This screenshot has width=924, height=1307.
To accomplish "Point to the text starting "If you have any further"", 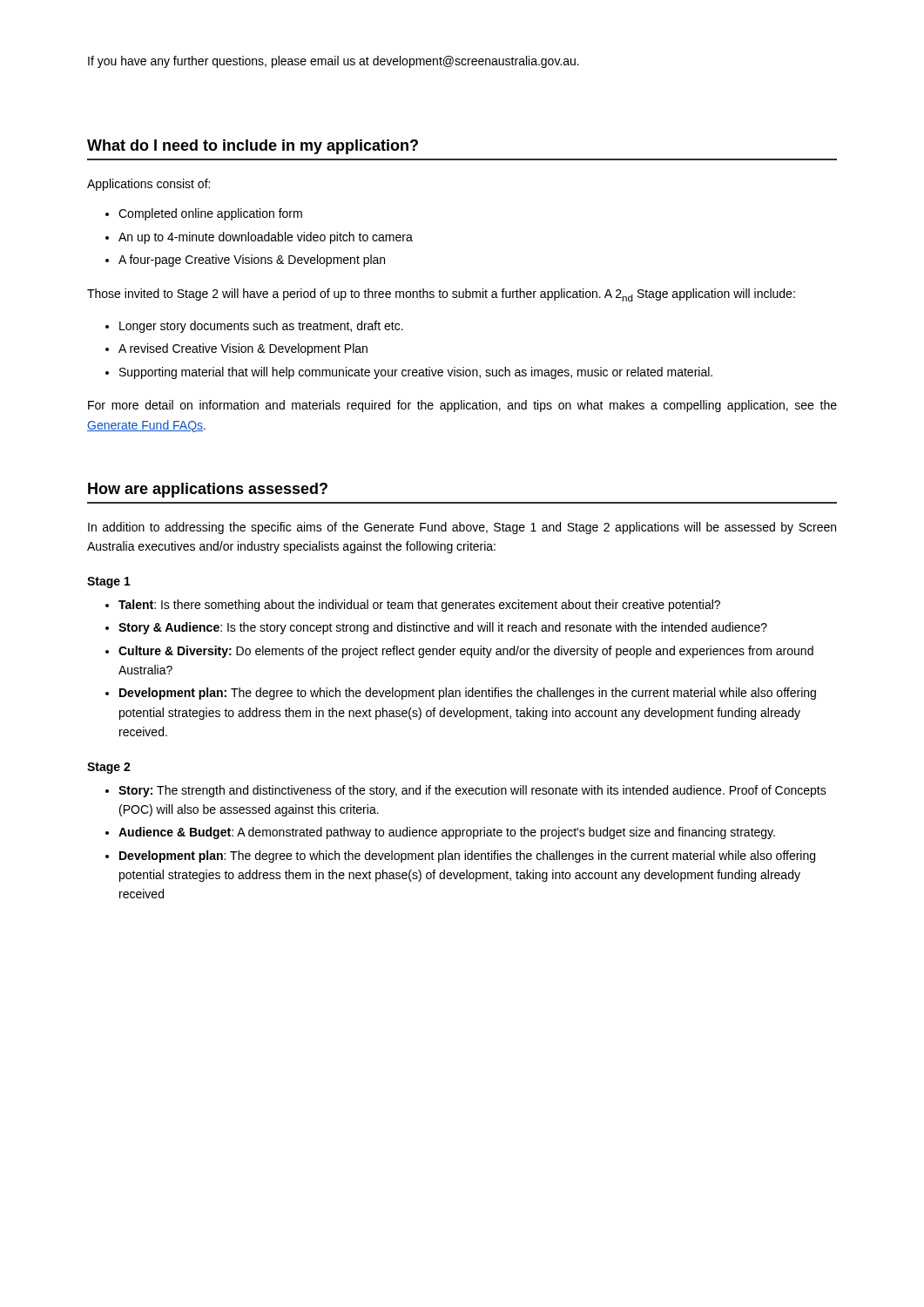I will (333, 61).
